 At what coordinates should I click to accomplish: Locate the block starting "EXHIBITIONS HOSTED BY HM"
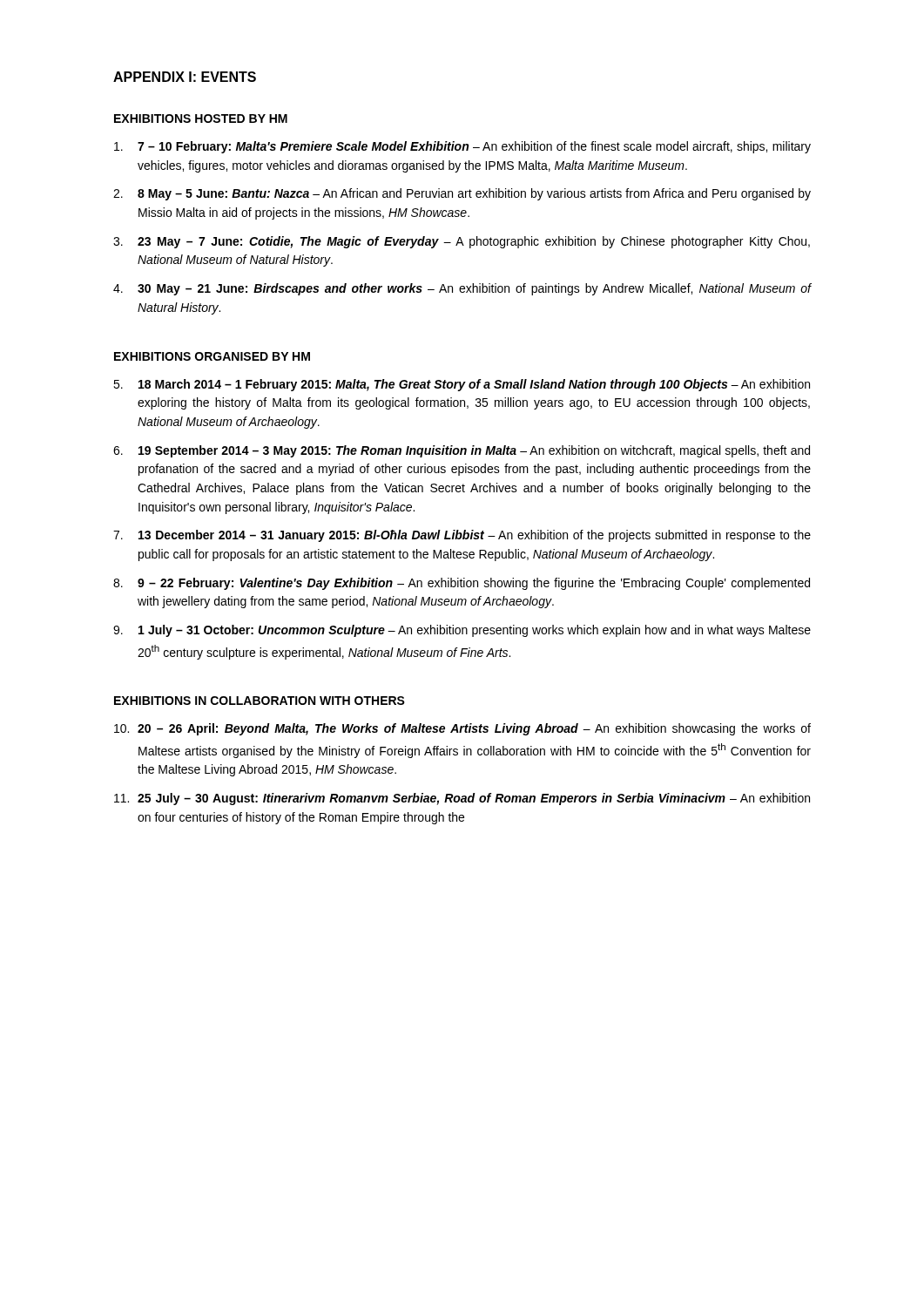click(200, 118)
